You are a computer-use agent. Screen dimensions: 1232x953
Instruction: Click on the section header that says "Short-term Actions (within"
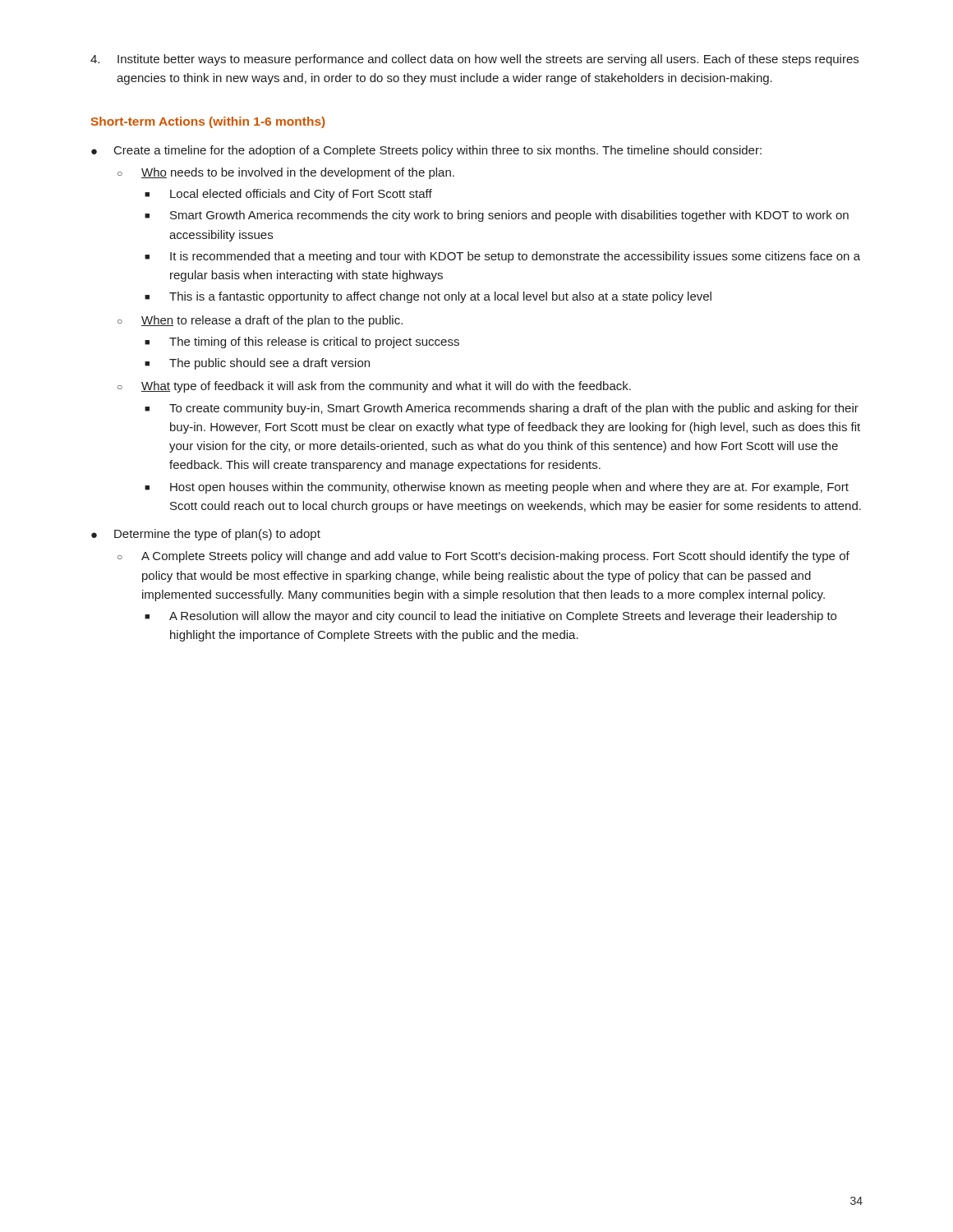coord(208,121)
